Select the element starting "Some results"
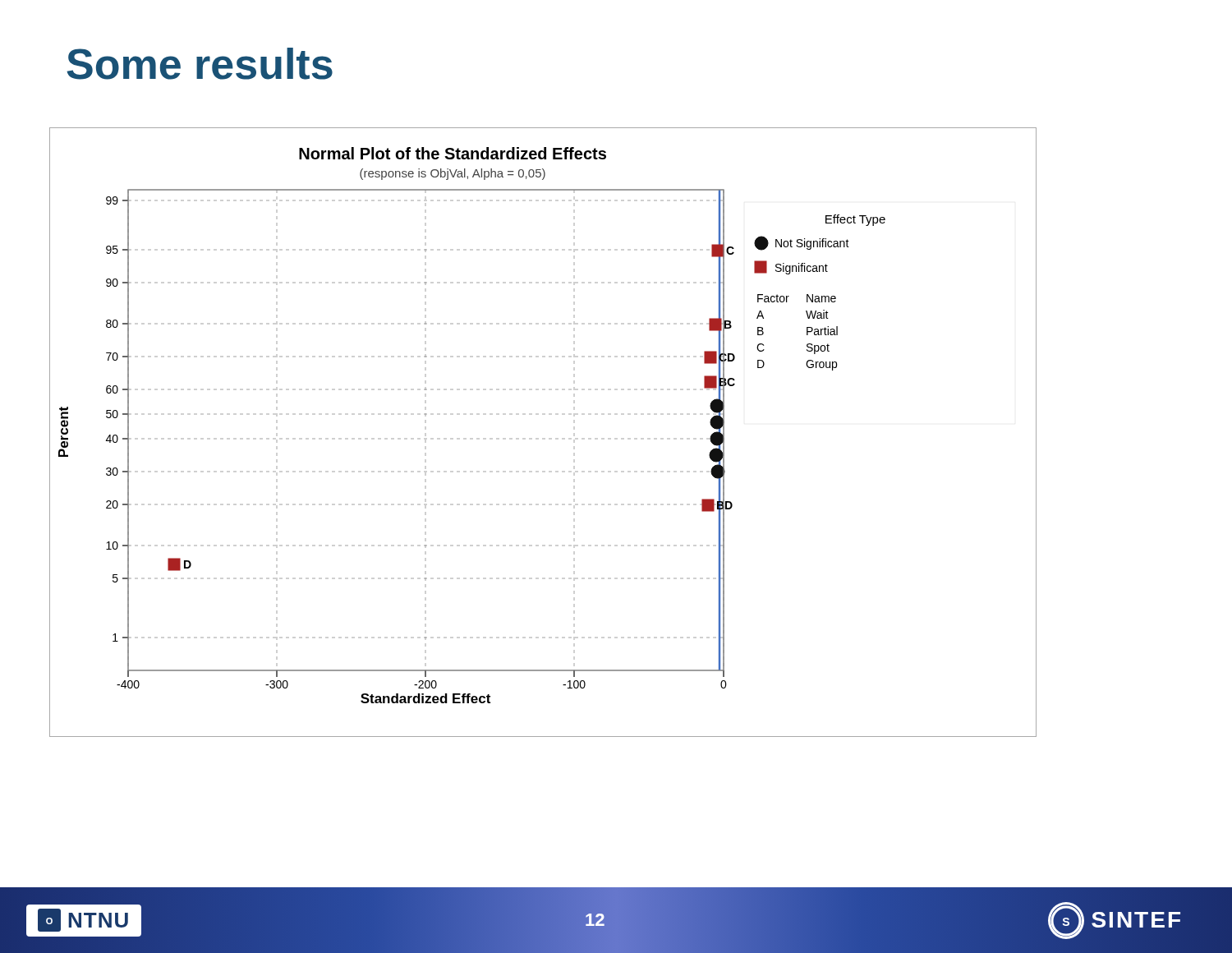The height and width of the screenshot is (953, 1232). 200,64
